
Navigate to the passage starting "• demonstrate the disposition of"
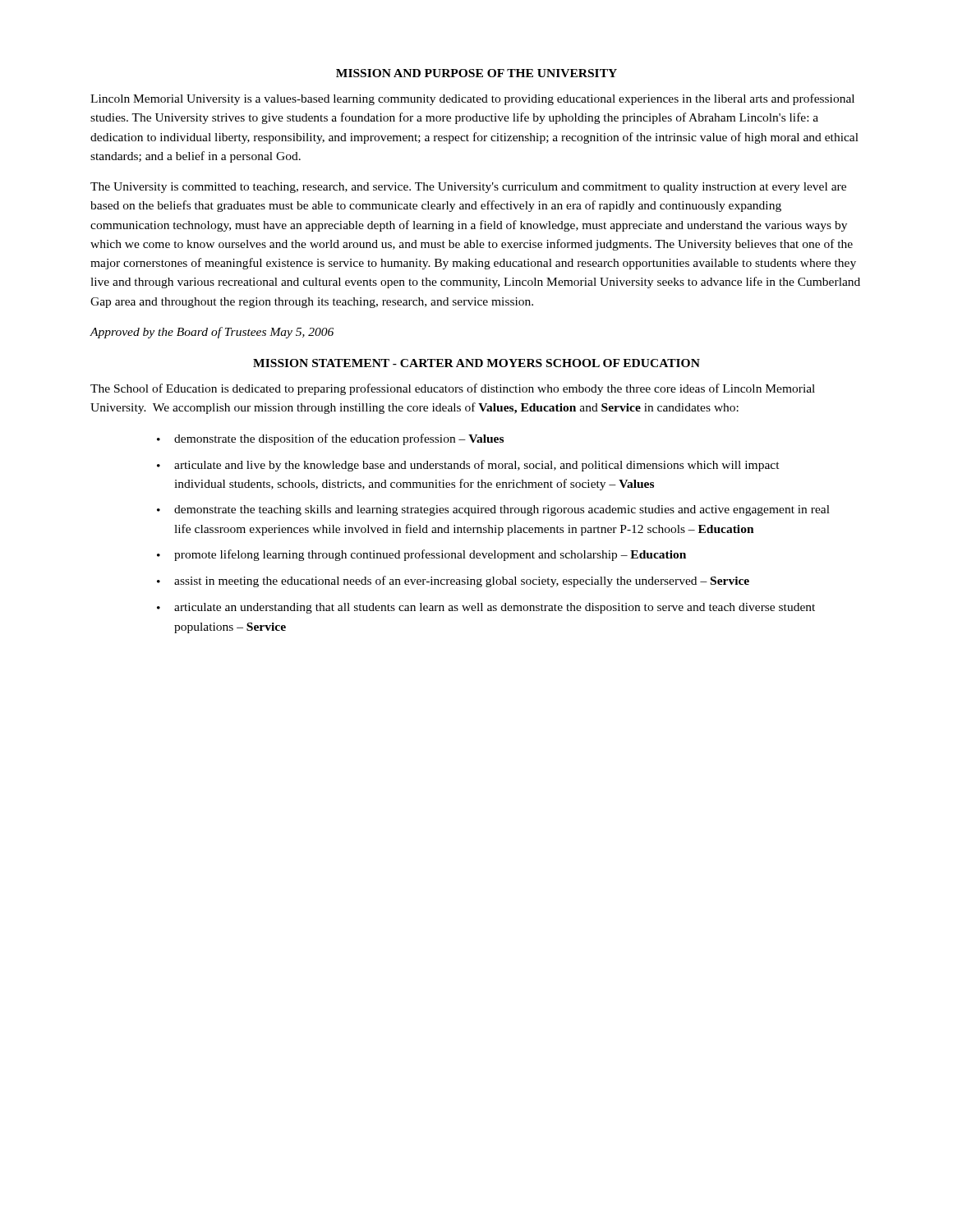(493, 438)
